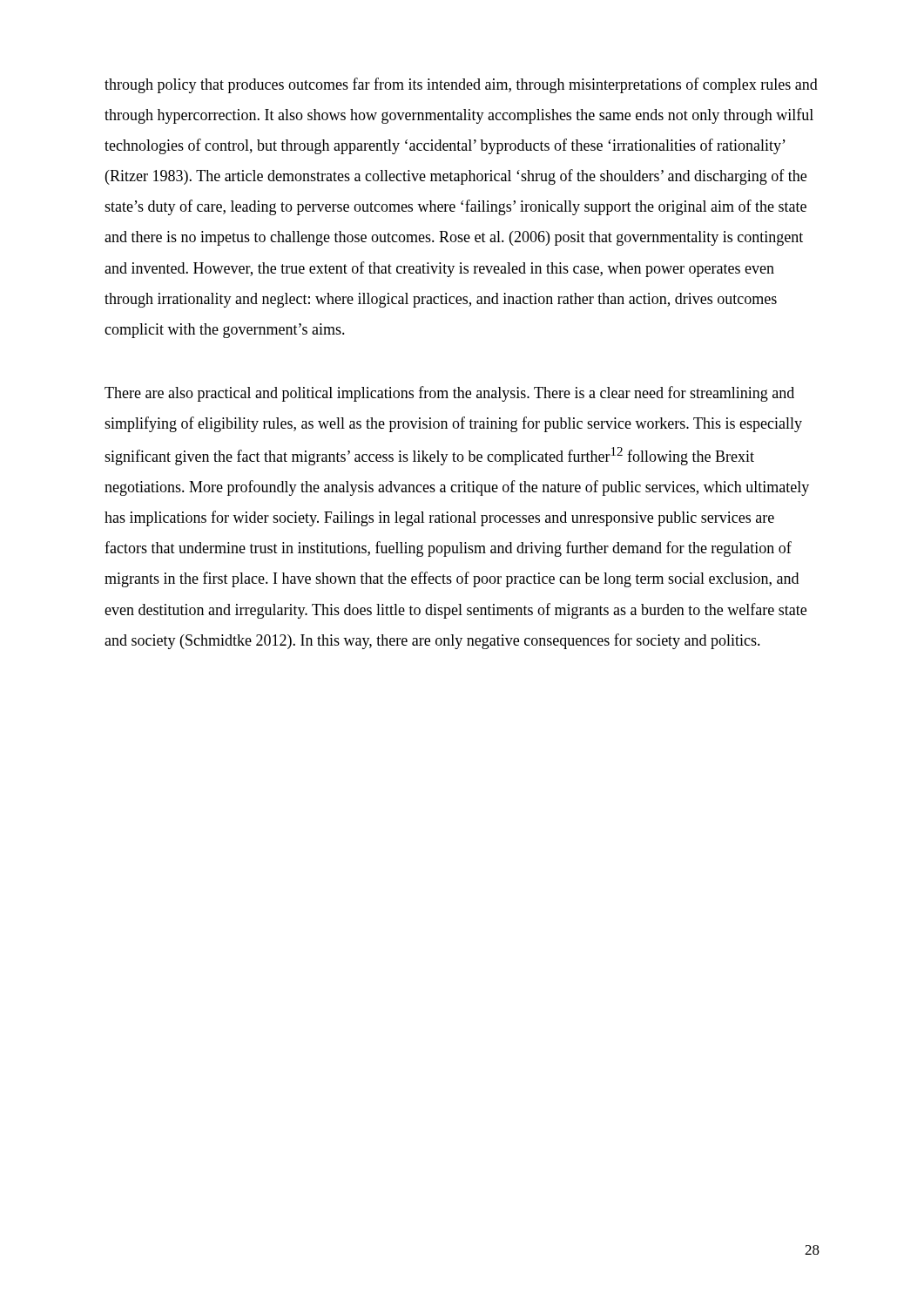Locate the block of text that opens with "through policy that produces outcomes"
This screenshot has width=924, height=1307.
point(461,207)
